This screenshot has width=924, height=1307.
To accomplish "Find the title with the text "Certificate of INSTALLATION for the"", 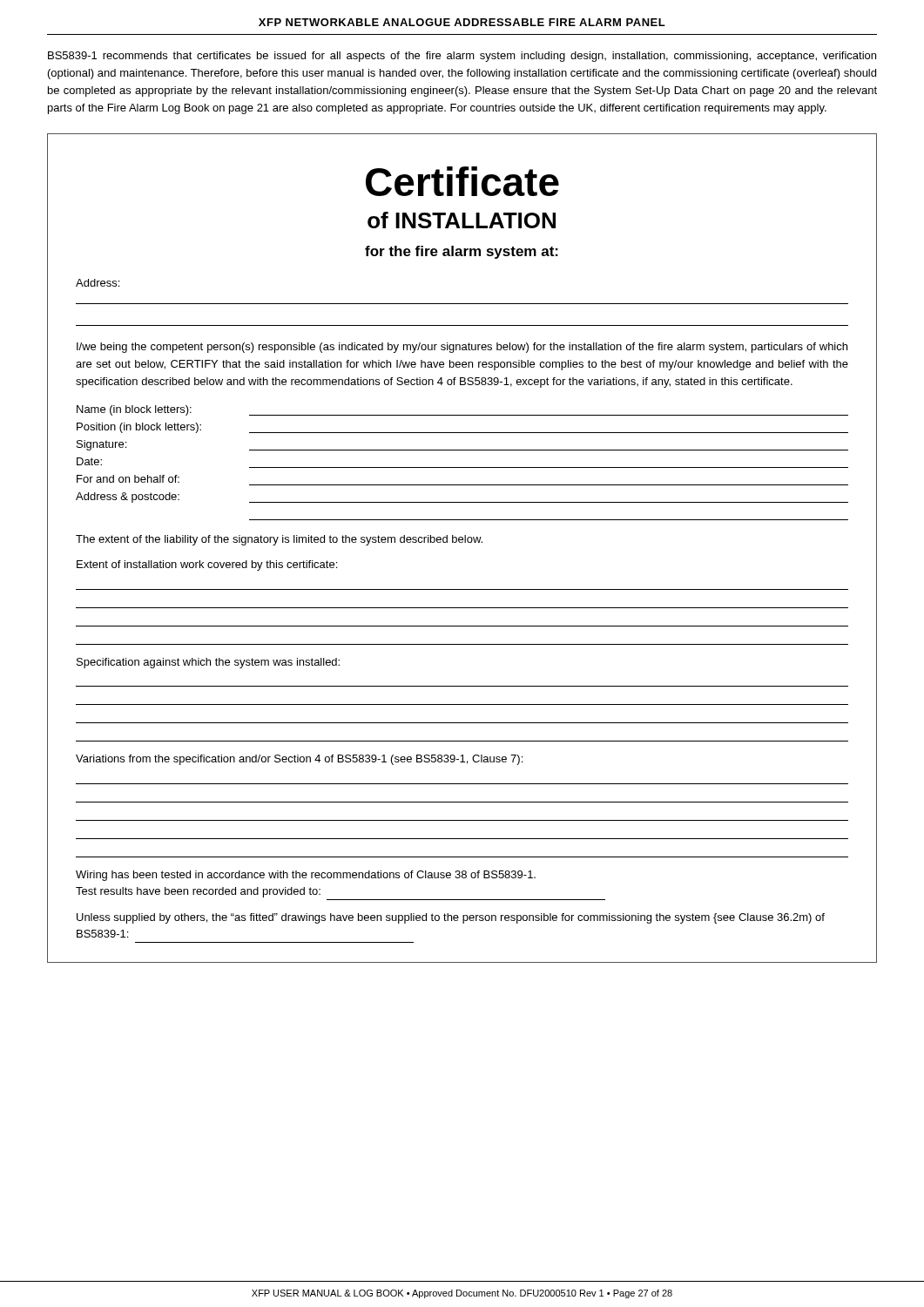I will (x=462, y=209).
